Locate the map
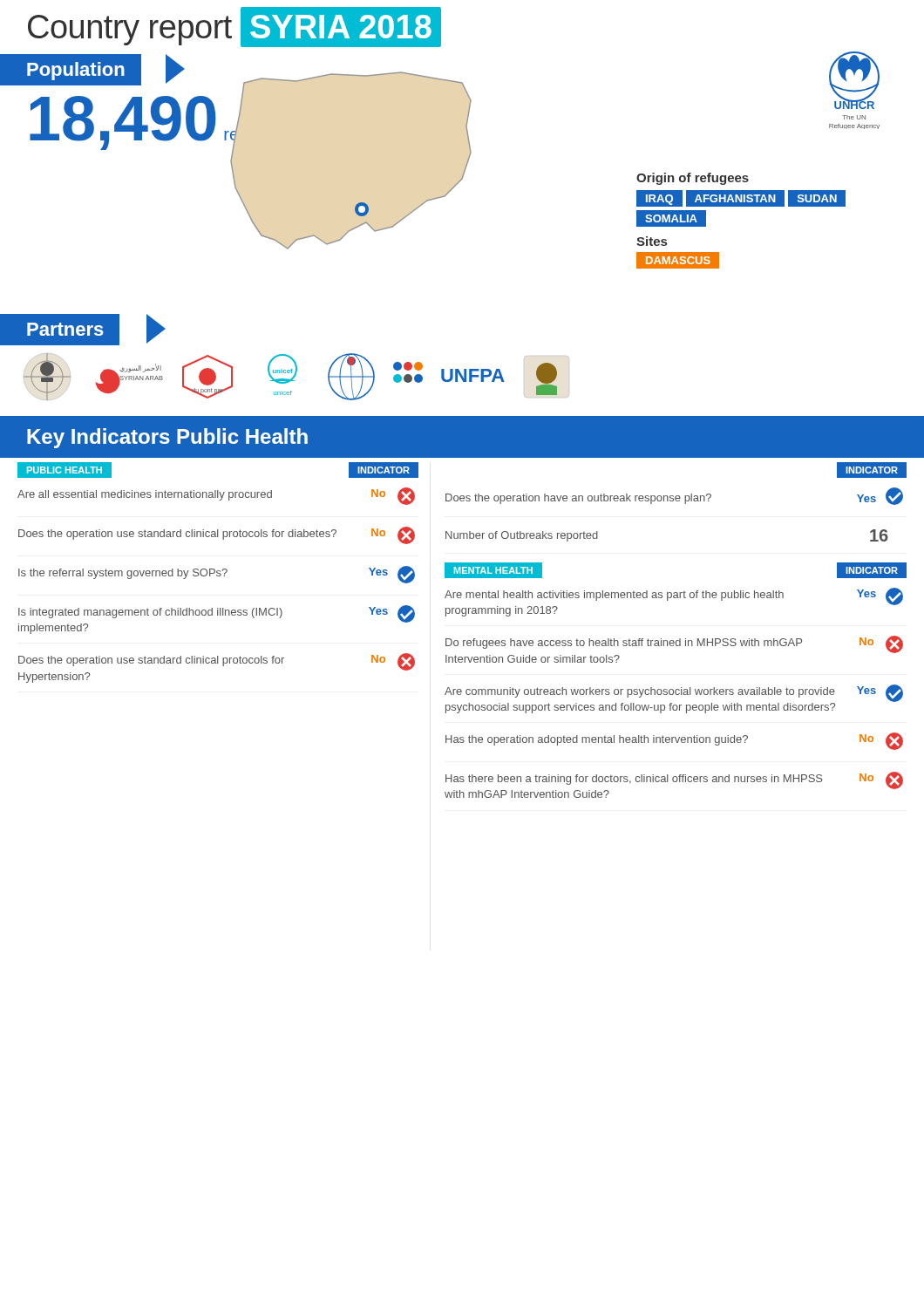924x1308 pixels. 357,172
